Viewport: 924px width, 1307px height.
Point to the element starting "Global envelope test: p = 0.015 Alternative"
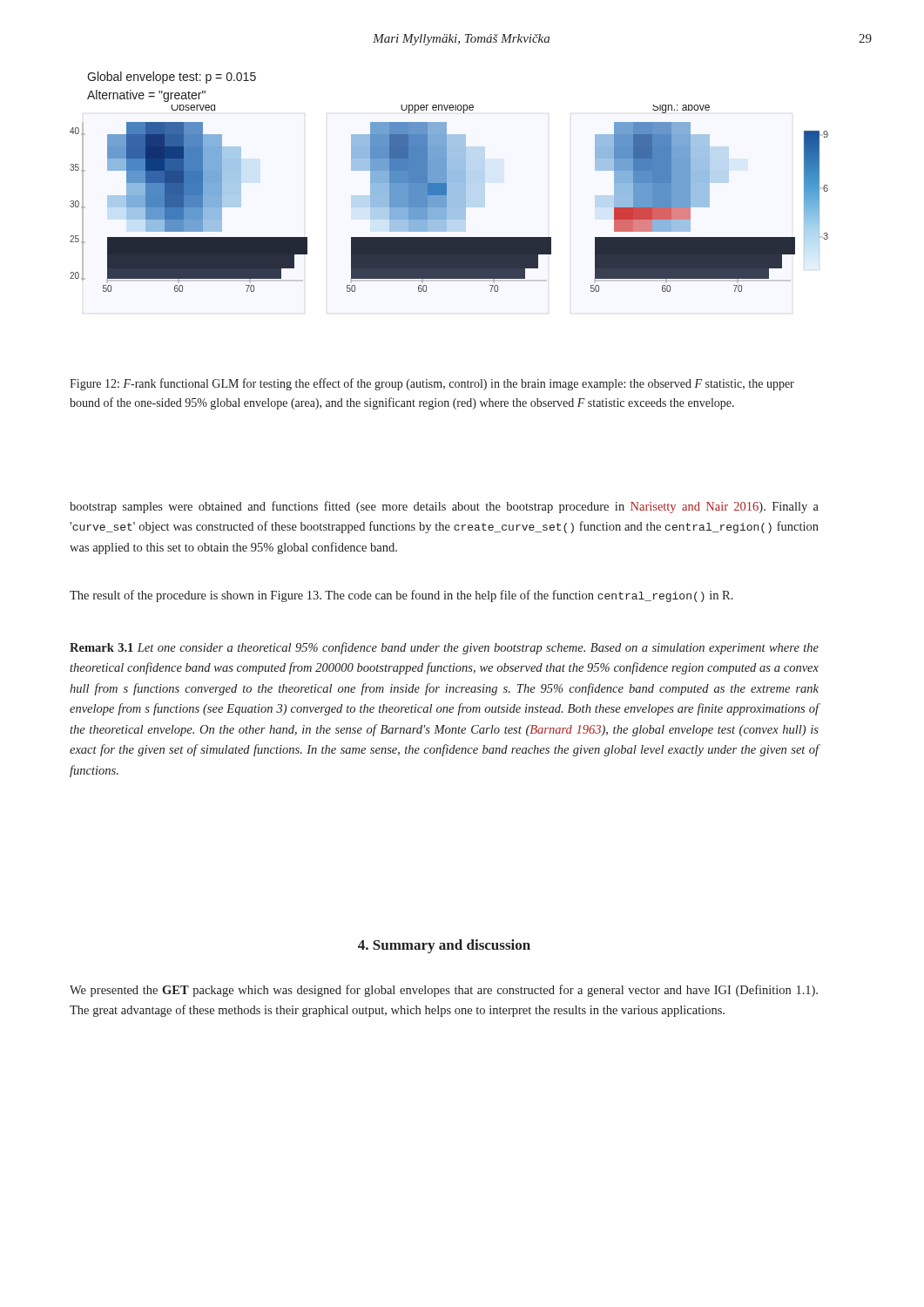click(x=172, y=86)
